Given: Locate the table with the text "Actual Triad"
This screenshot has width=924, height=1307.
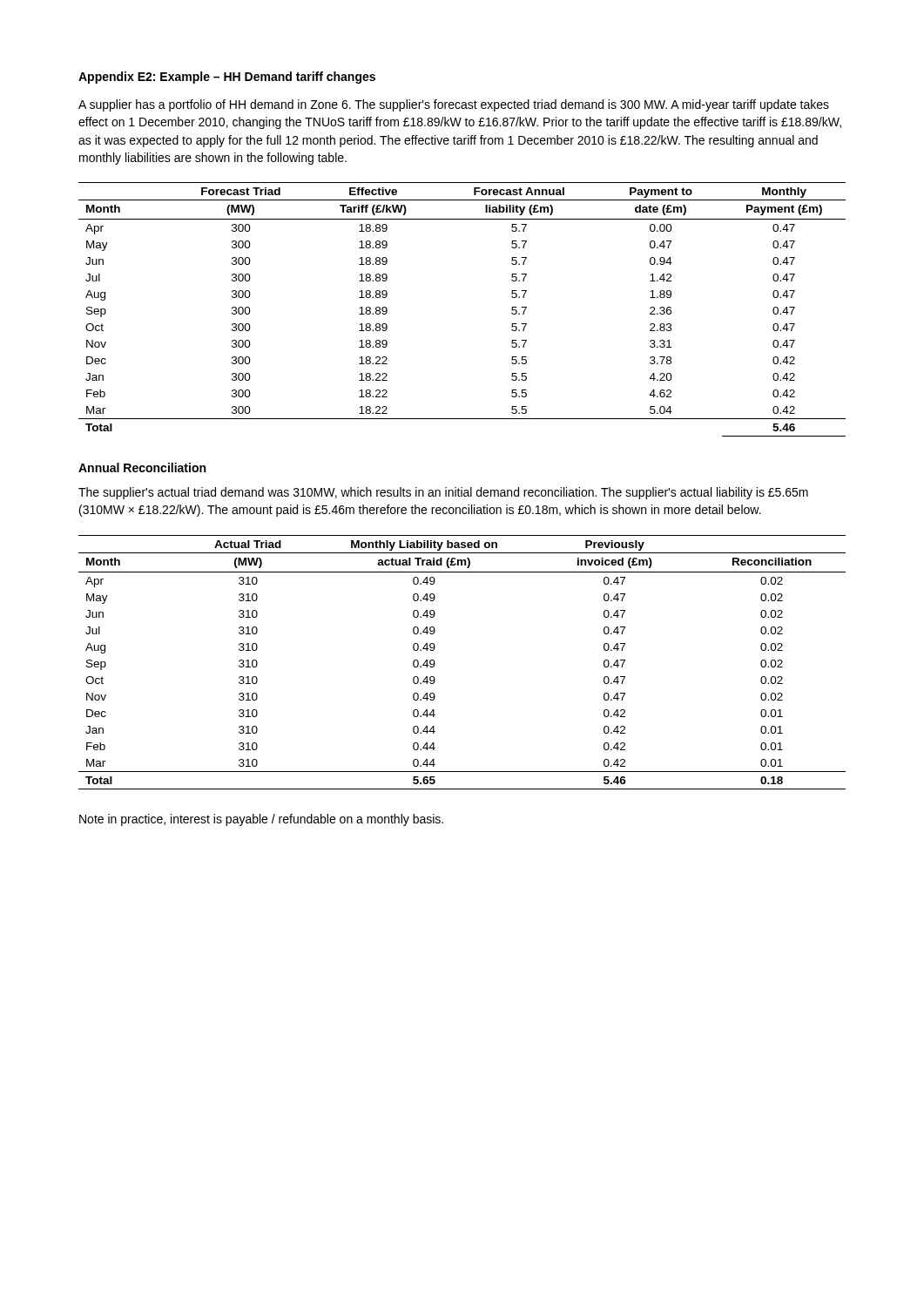Looking at the screenshot, I should point(462,662).
